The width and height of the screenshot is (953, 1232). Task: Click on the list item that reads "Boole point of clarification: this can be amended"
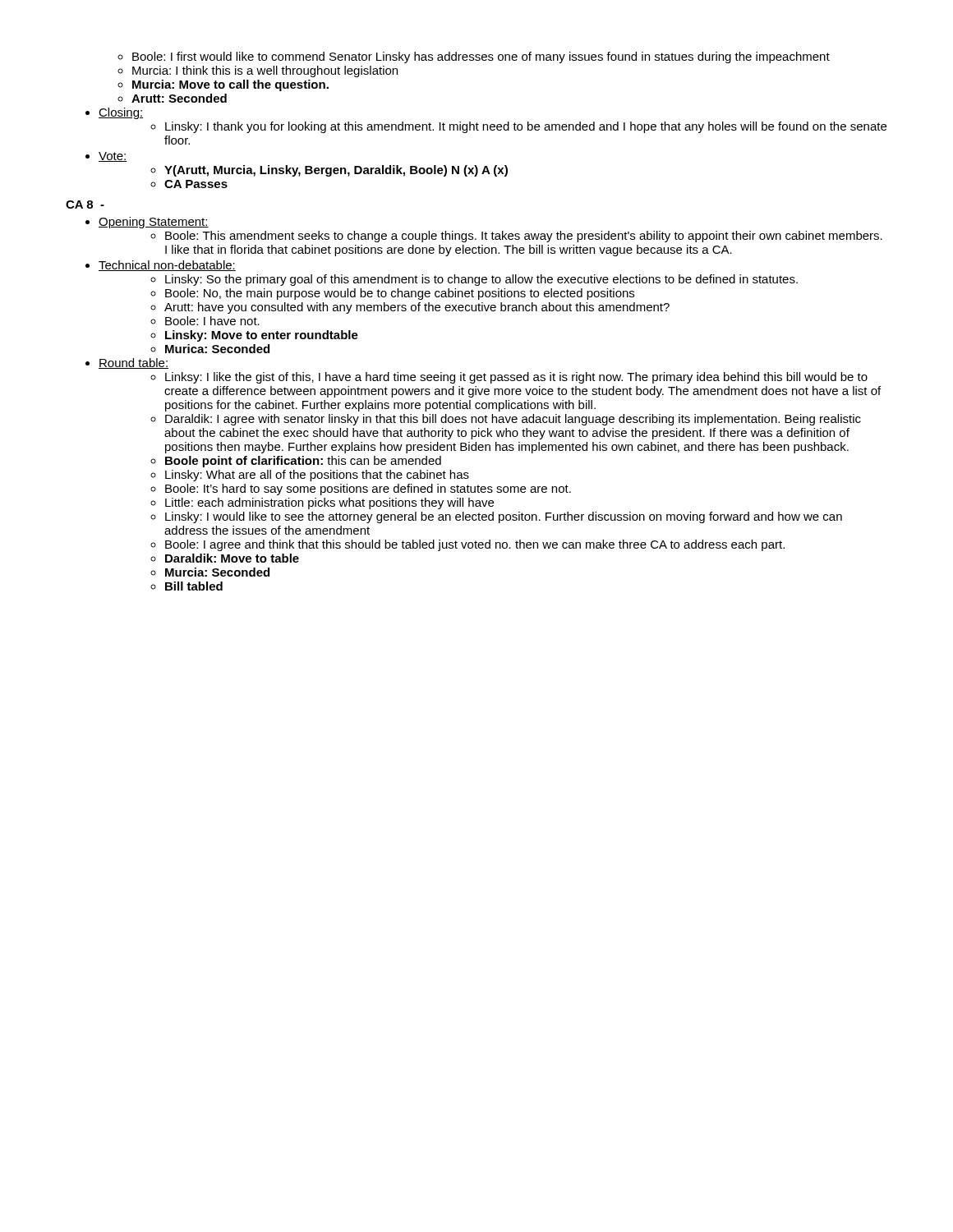pyautogui.click(x=526, y=460)
